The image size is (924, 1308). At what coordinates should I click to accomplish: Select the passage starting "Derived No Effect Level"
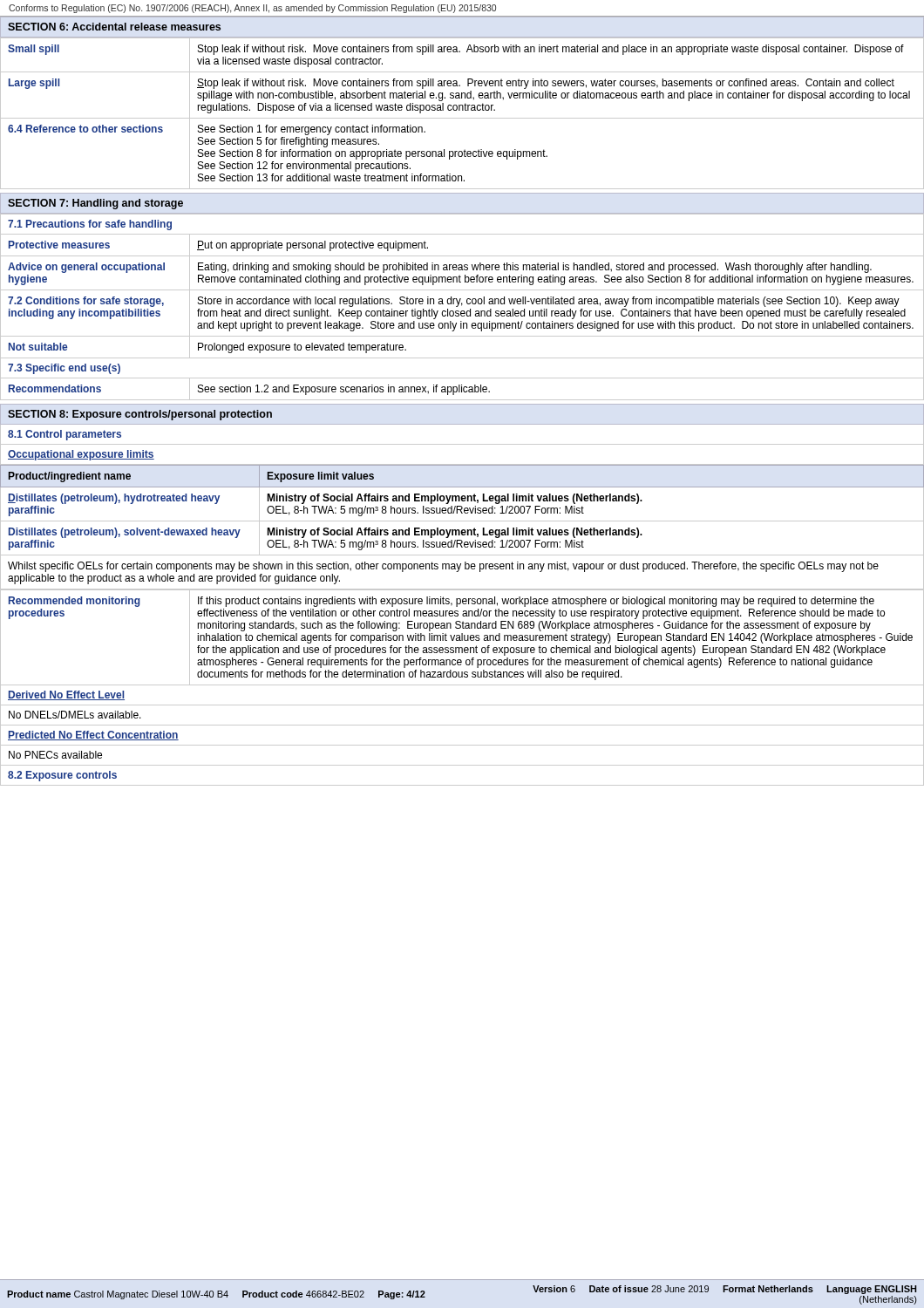pyautogui.click(x=66, y=695)
